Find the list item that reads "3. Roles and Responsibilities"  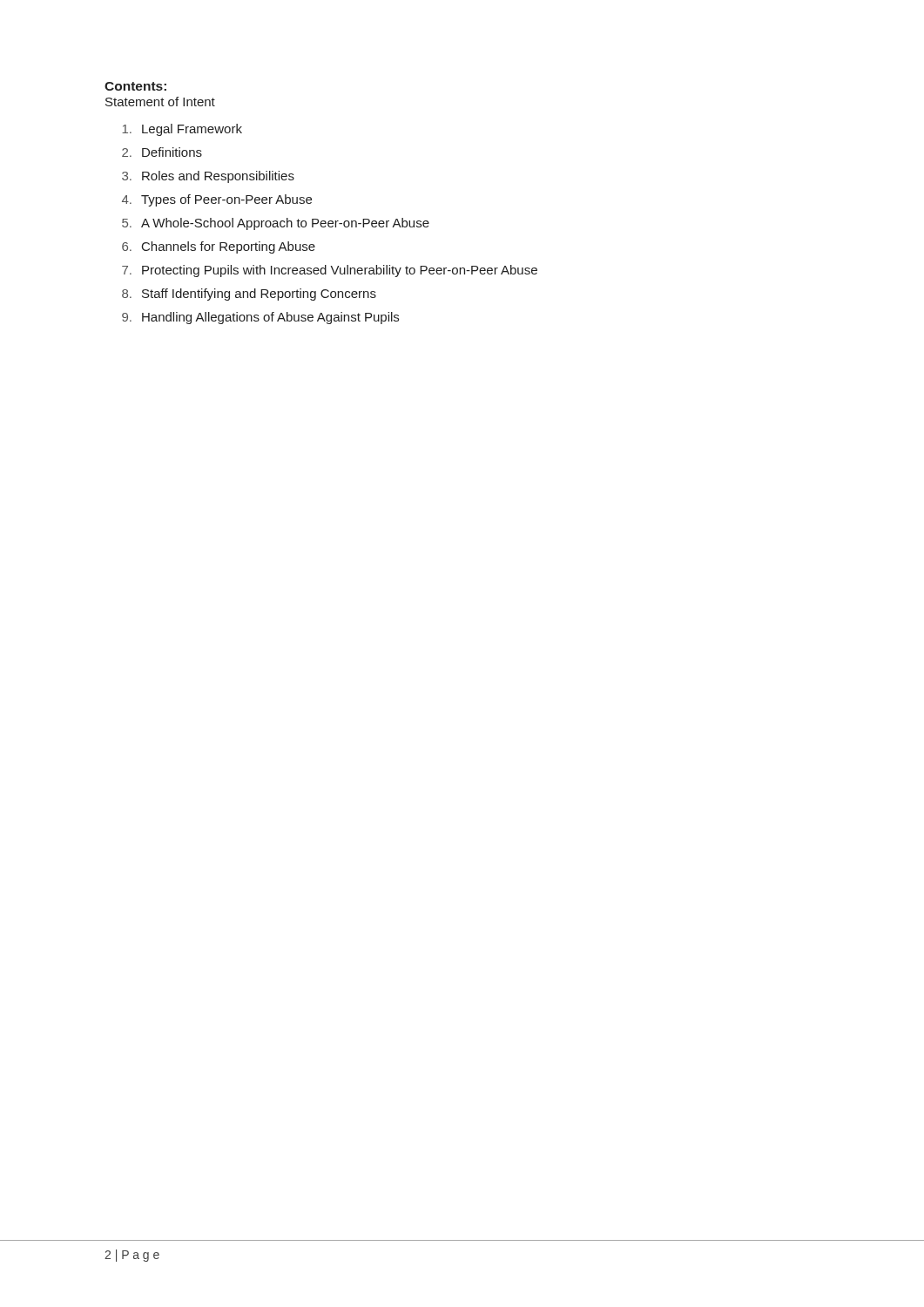pos(208,177)
